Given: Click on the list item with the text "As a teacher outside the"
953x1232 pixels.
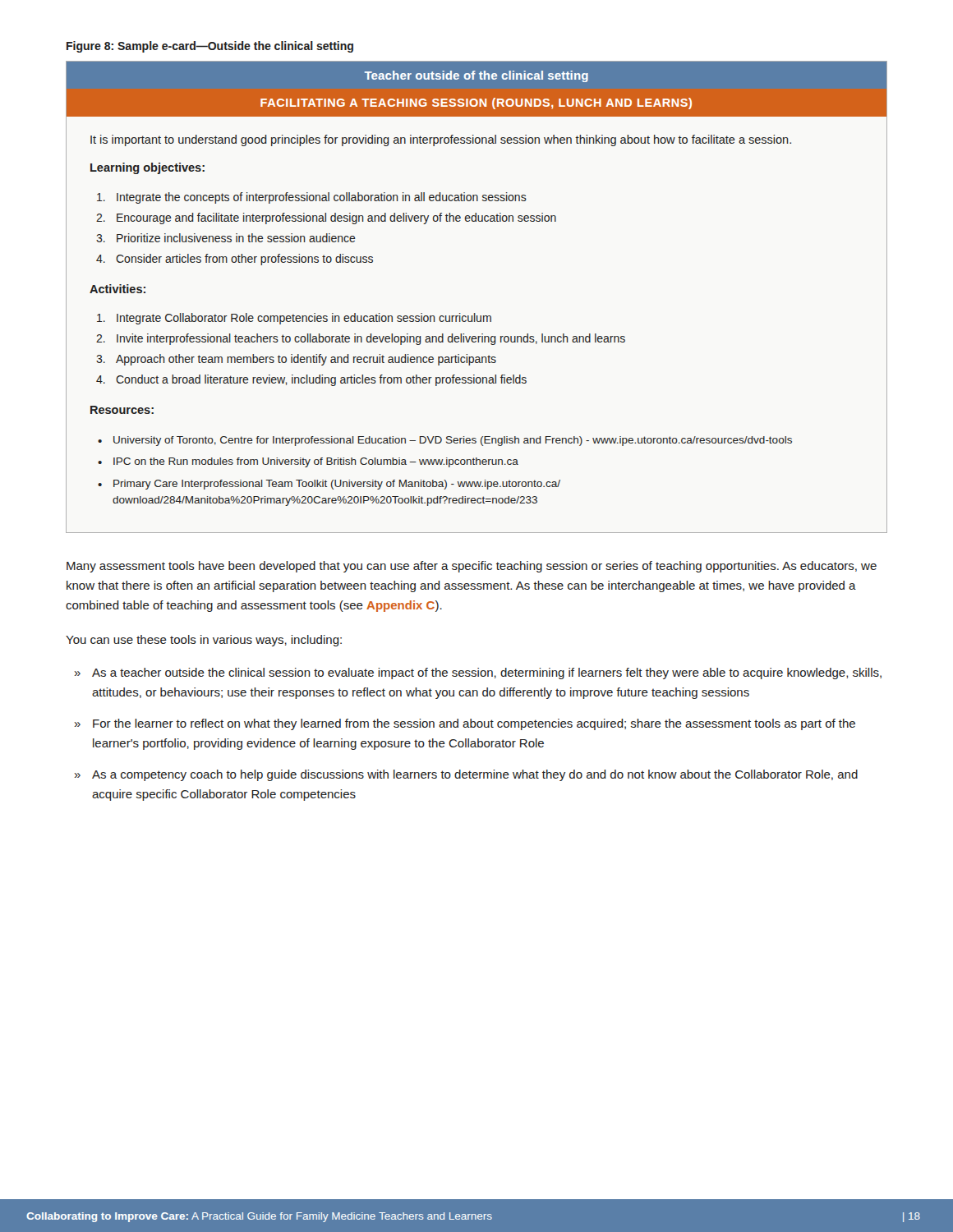Looking at the screenshot, I should point(476,683).
